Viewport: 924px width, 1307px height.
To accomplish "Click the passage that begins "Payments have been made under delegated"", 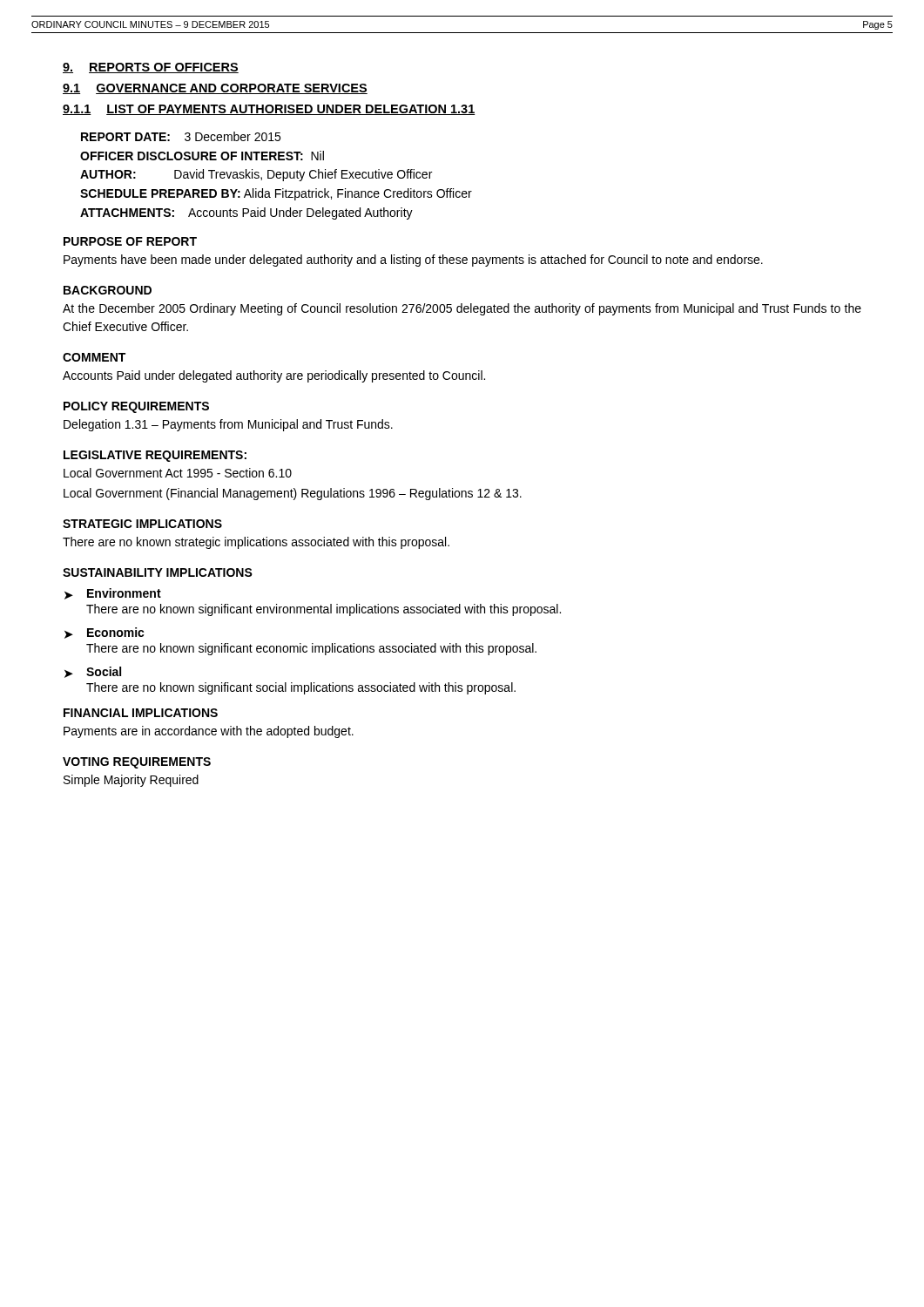I will [413, 260].
